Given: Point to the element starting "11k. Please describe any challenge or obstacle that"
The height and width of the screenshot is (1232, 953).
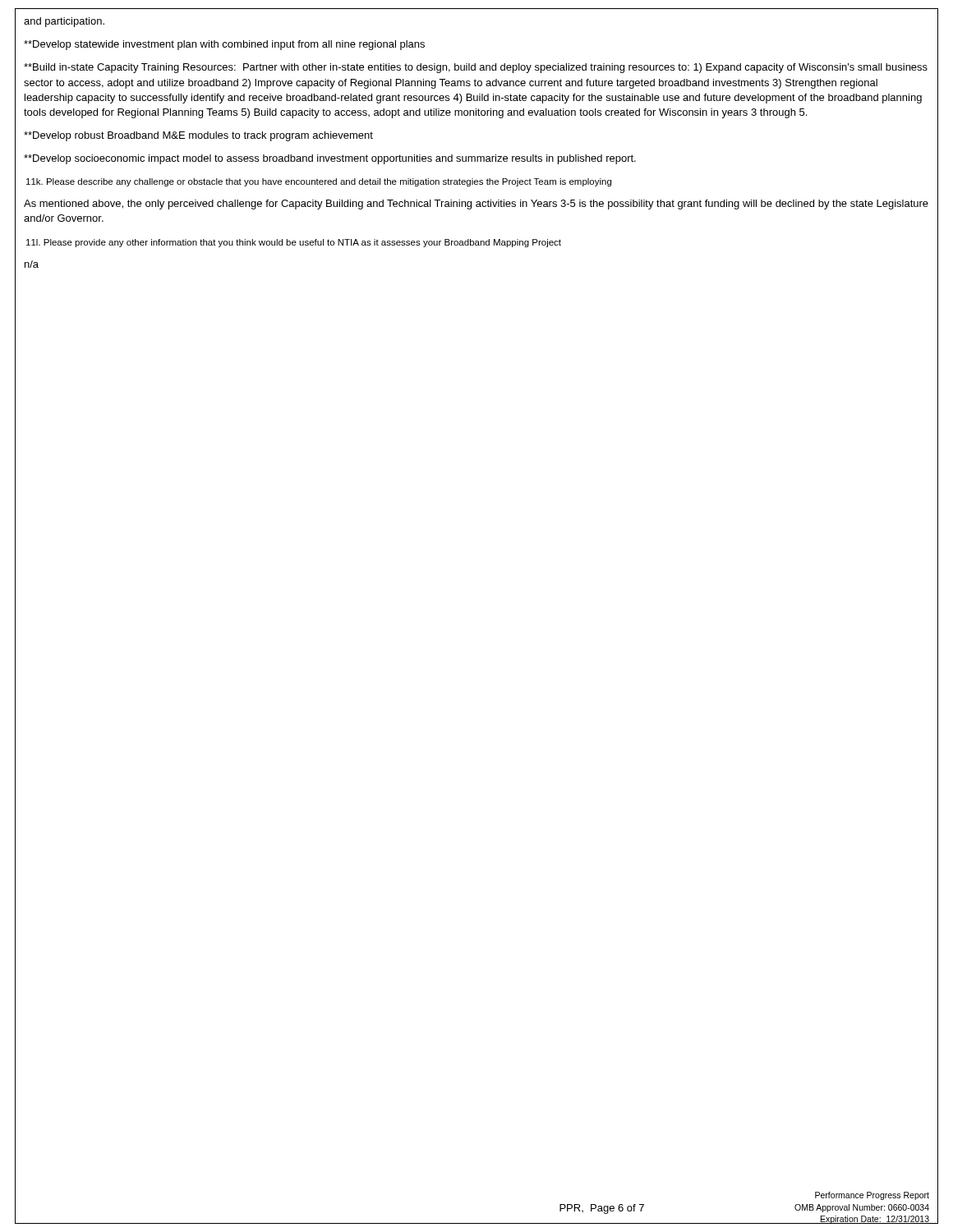Looking at the screenshot, I should pos(319,181).
